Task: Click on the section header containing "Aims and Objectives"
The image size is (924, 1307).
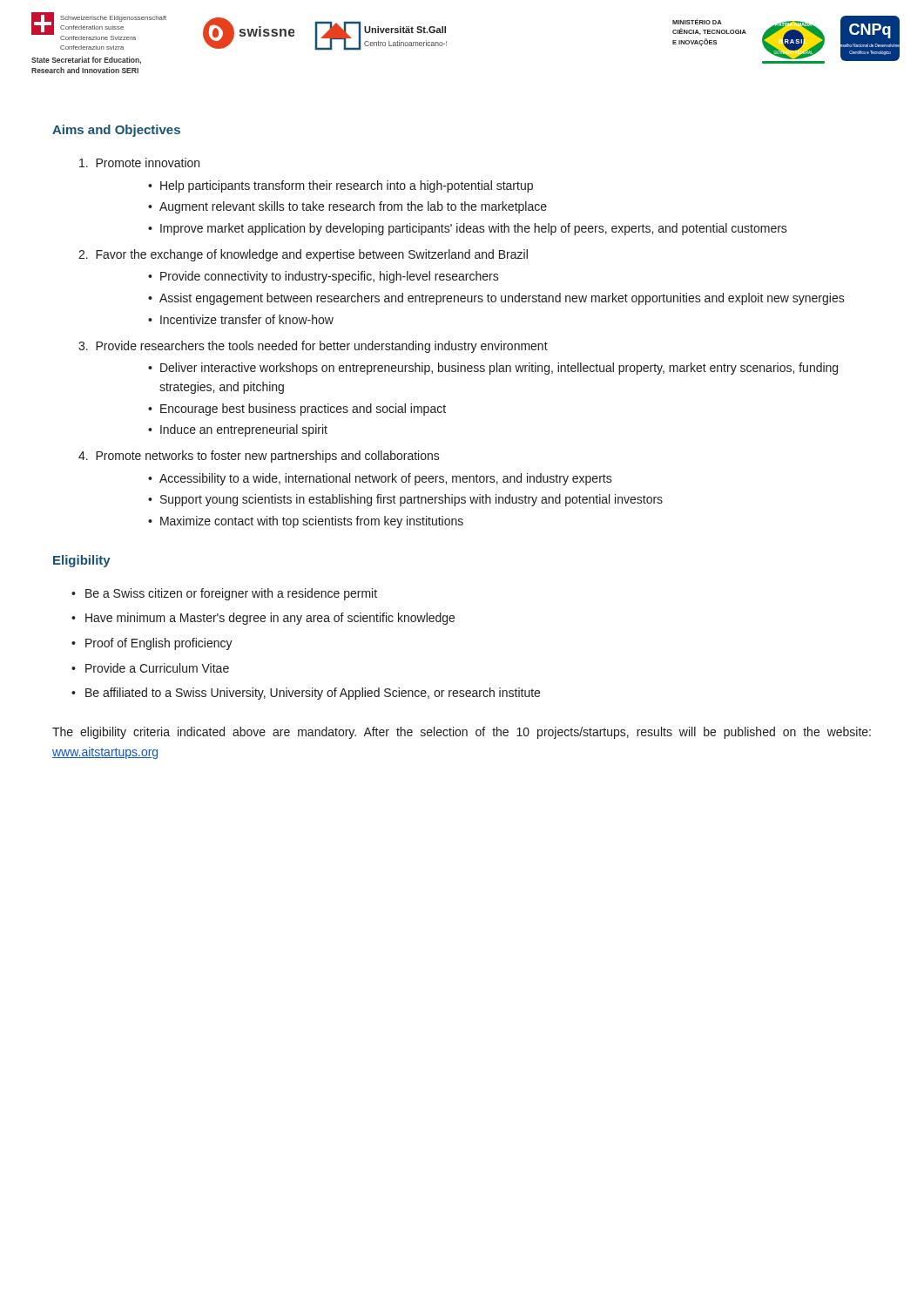Action: point(117,129)
